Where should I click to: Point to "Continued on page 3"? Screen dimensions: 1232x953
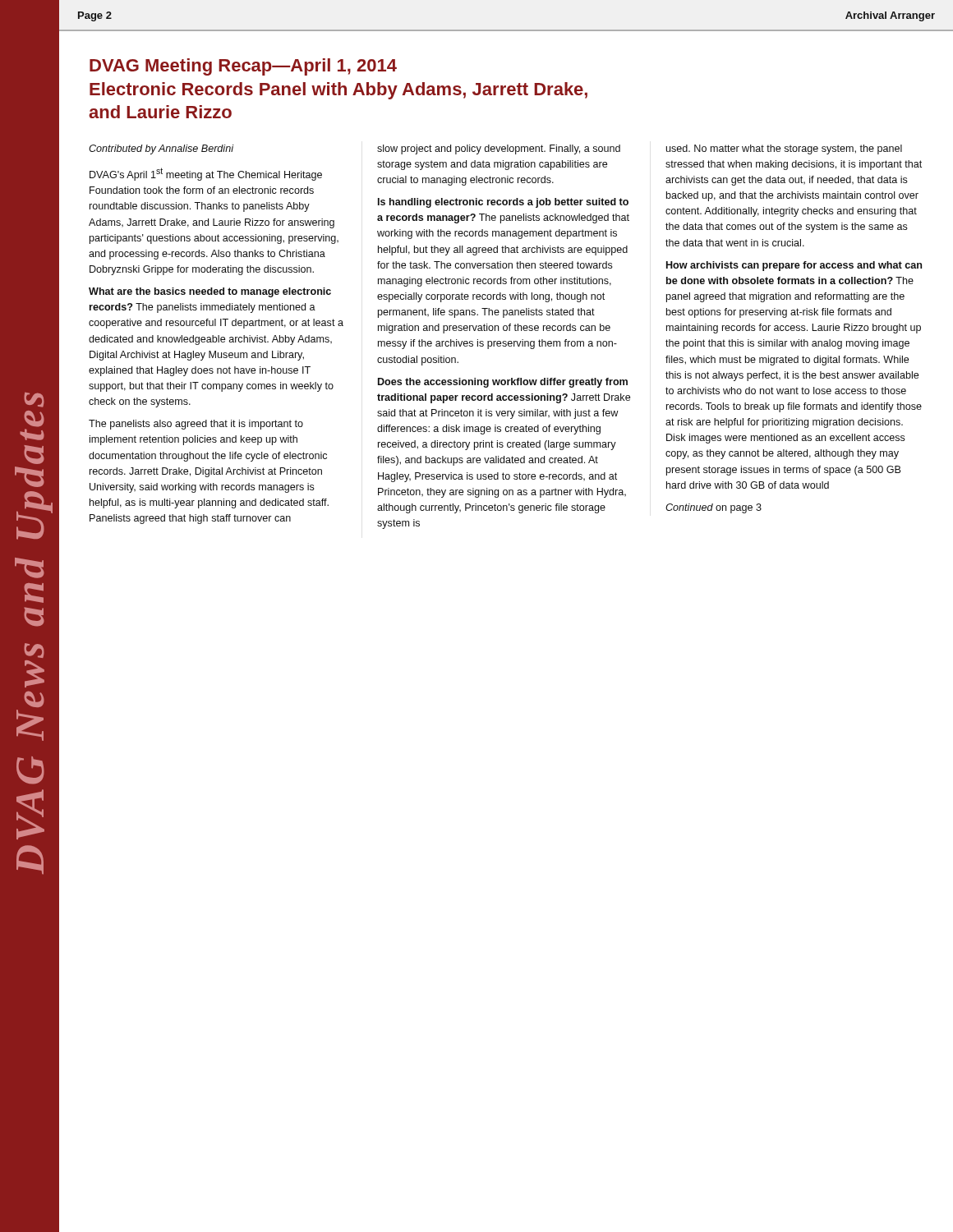click(x=714, y=507)
